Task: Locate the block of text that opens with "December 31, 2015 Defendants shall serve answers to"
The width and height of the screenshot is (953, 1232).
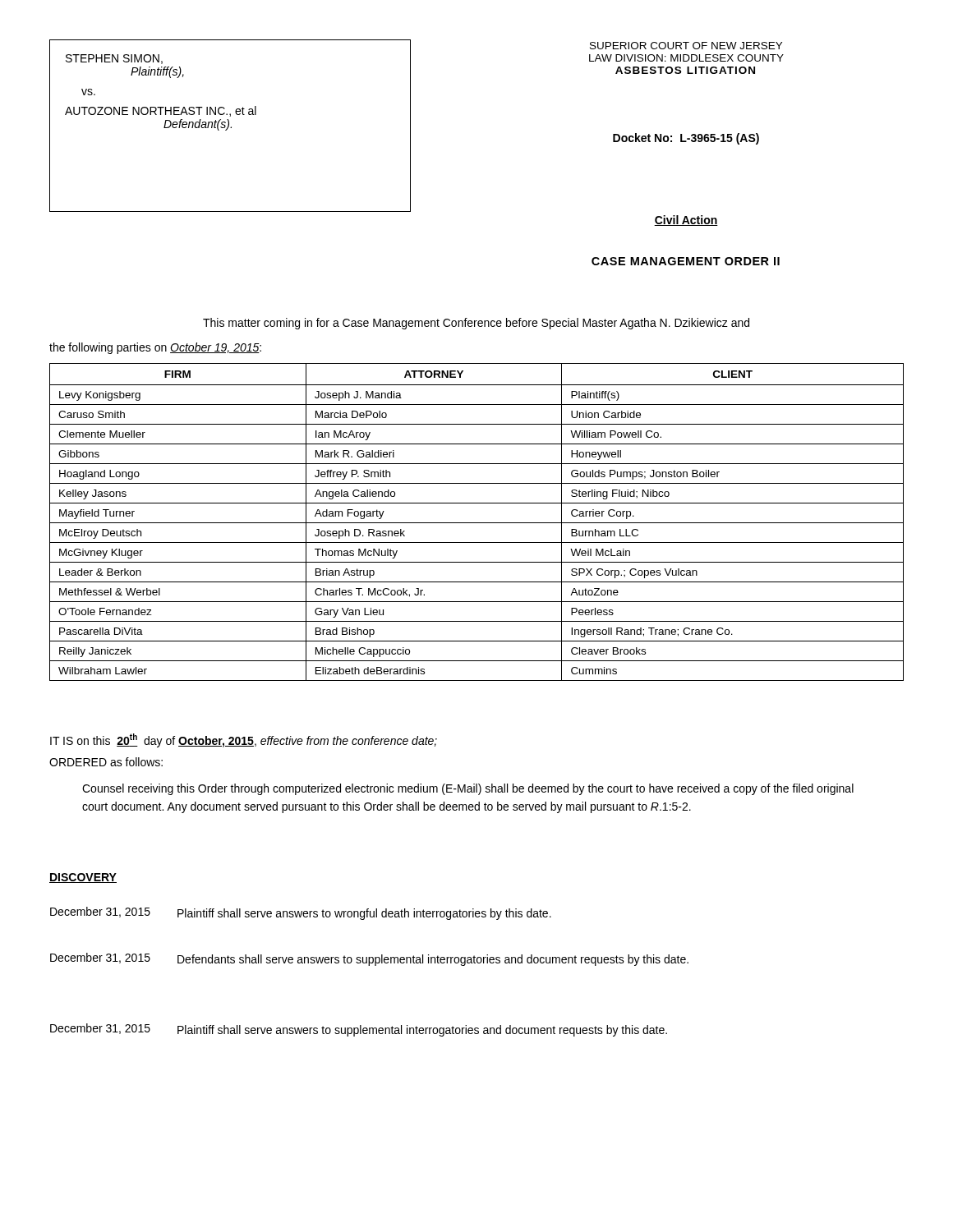Action: (x=476, y=960)
